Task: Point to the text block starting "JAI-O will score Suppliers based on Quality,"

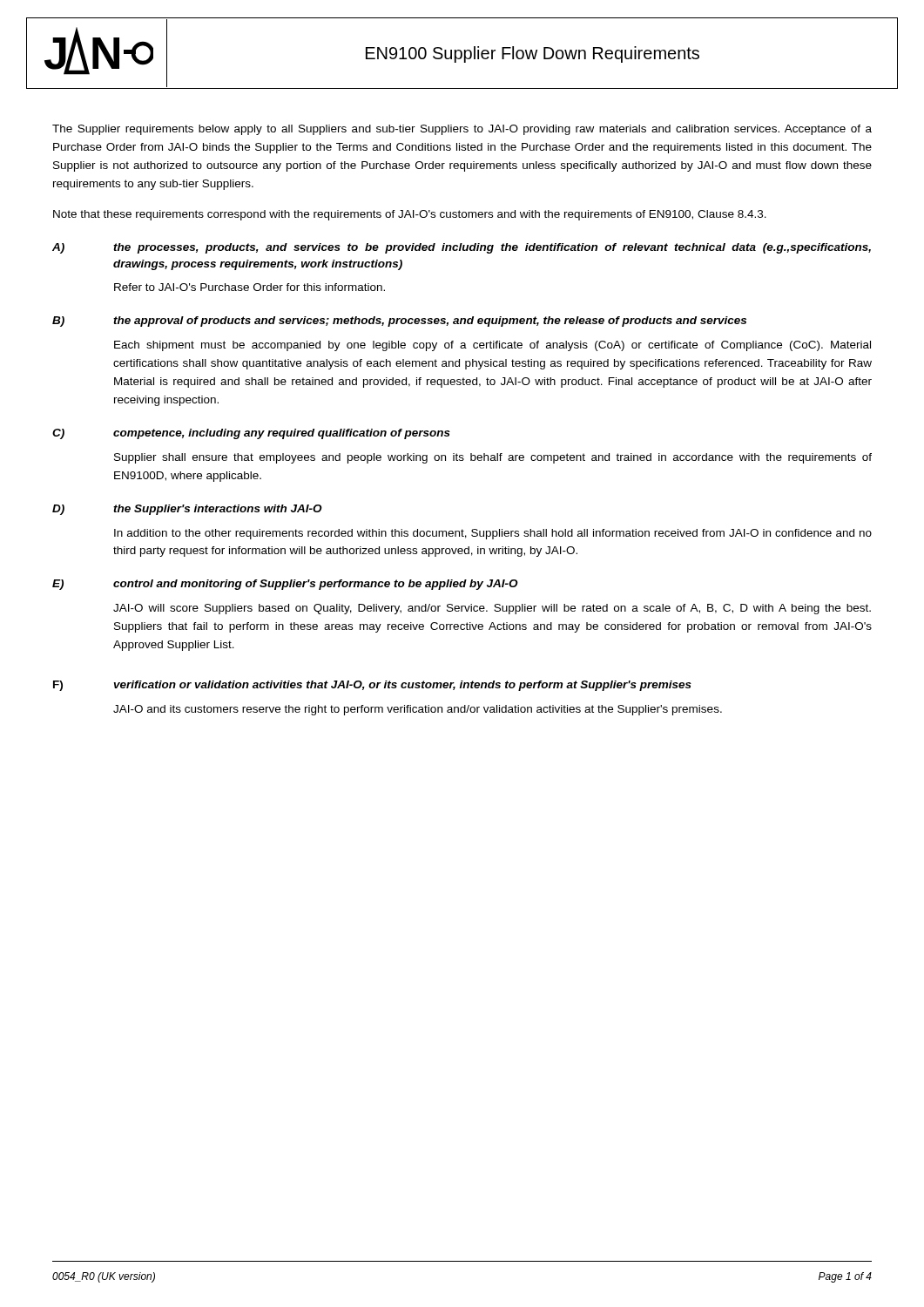Action: (492, 626)
